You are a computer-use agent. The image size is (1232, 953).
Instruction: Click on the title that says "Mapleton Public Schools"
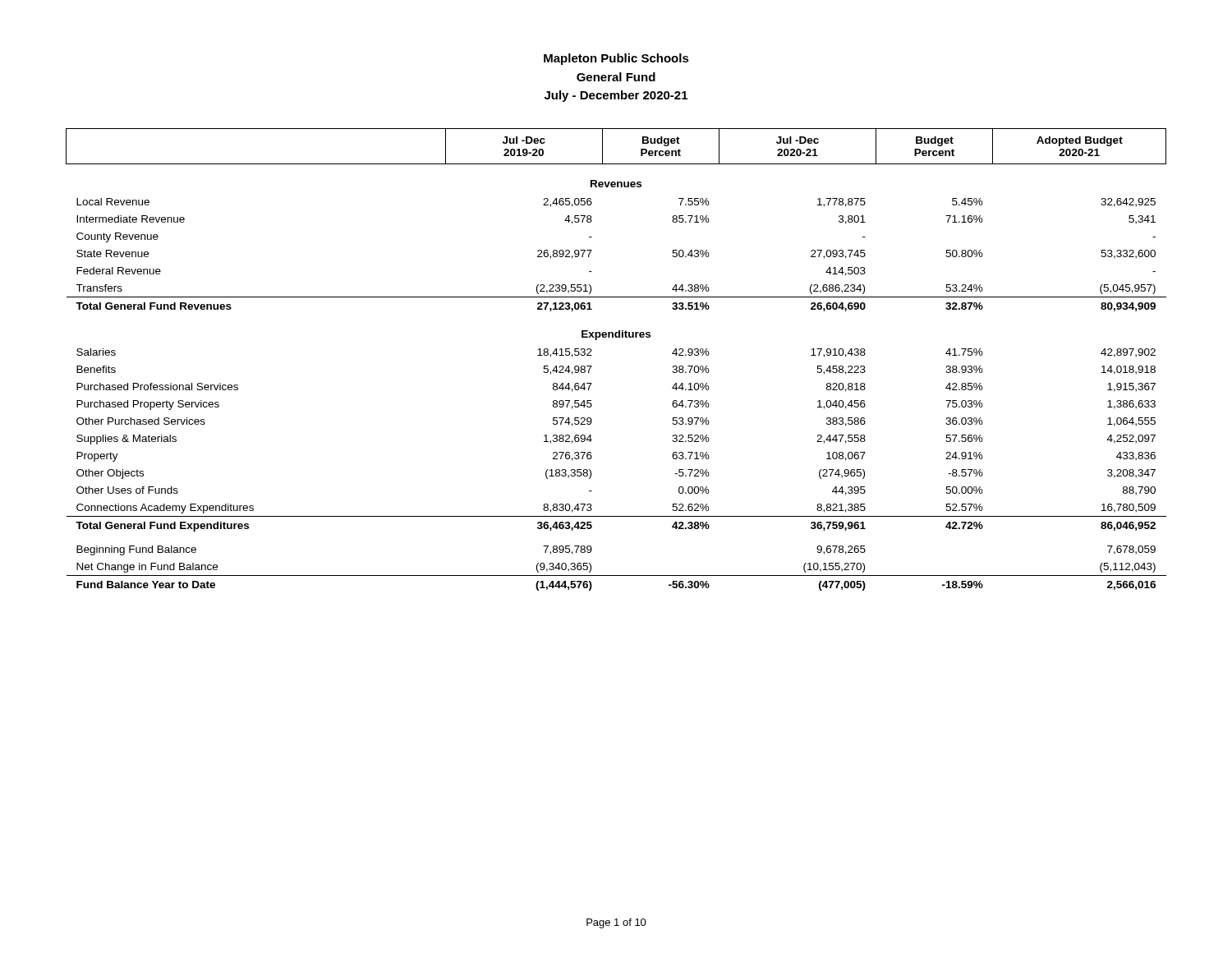(x=616, y=77)
